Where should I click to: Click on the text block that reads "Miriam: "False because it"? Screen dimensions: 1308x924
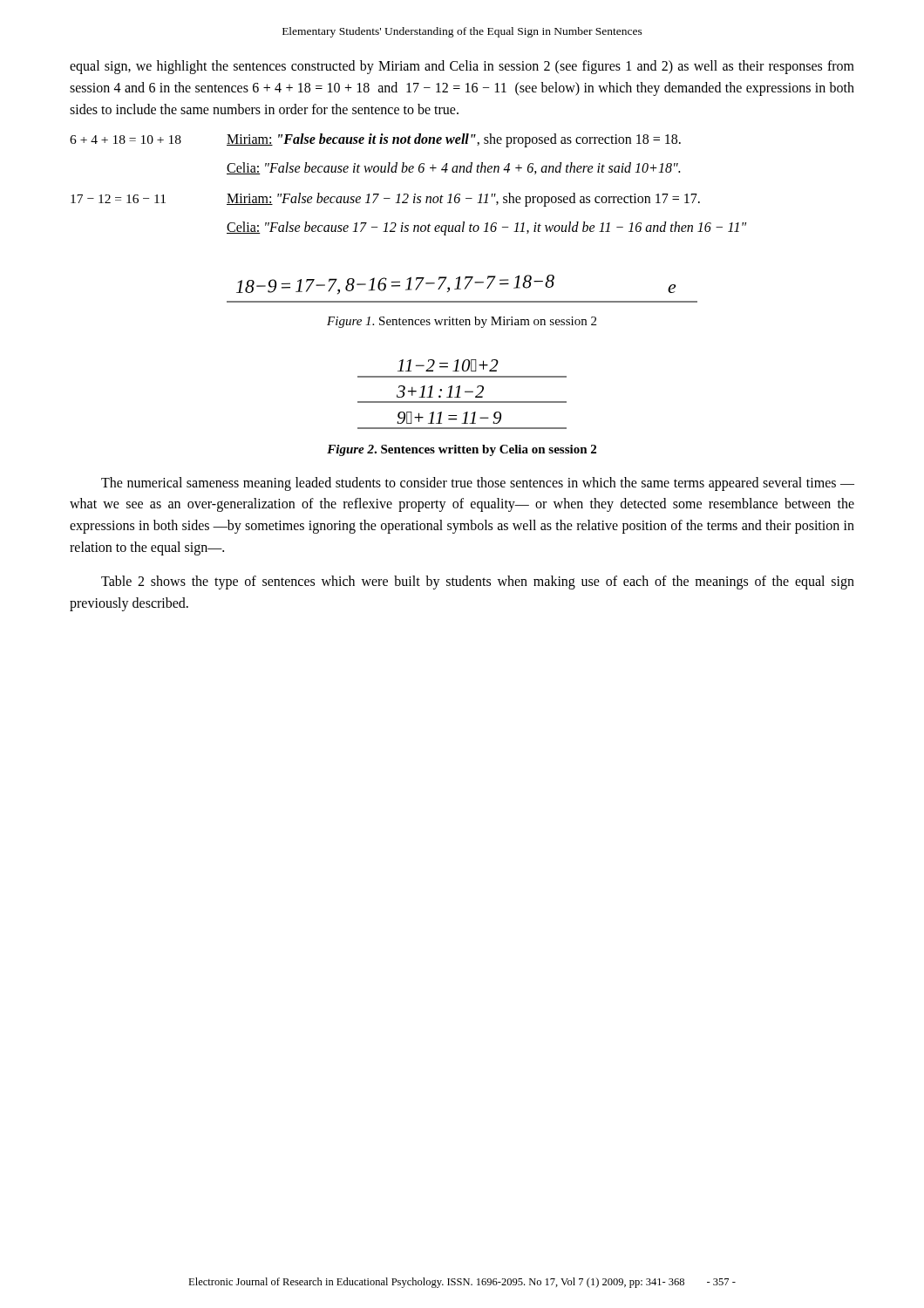(x=540, y=156)
